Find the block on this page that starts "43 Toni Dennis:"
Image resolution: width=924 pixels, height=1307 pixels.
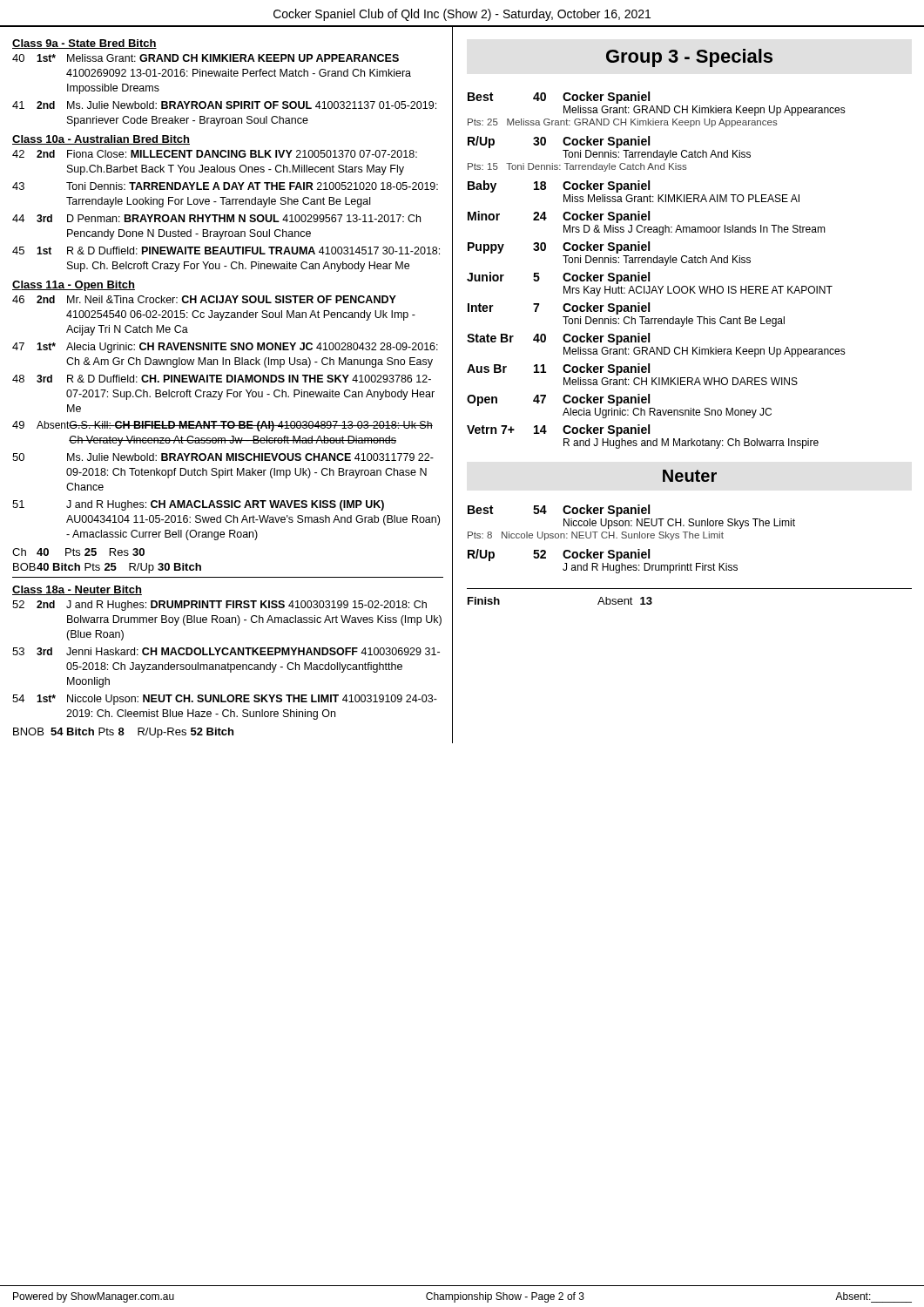[x=228, y=194]
